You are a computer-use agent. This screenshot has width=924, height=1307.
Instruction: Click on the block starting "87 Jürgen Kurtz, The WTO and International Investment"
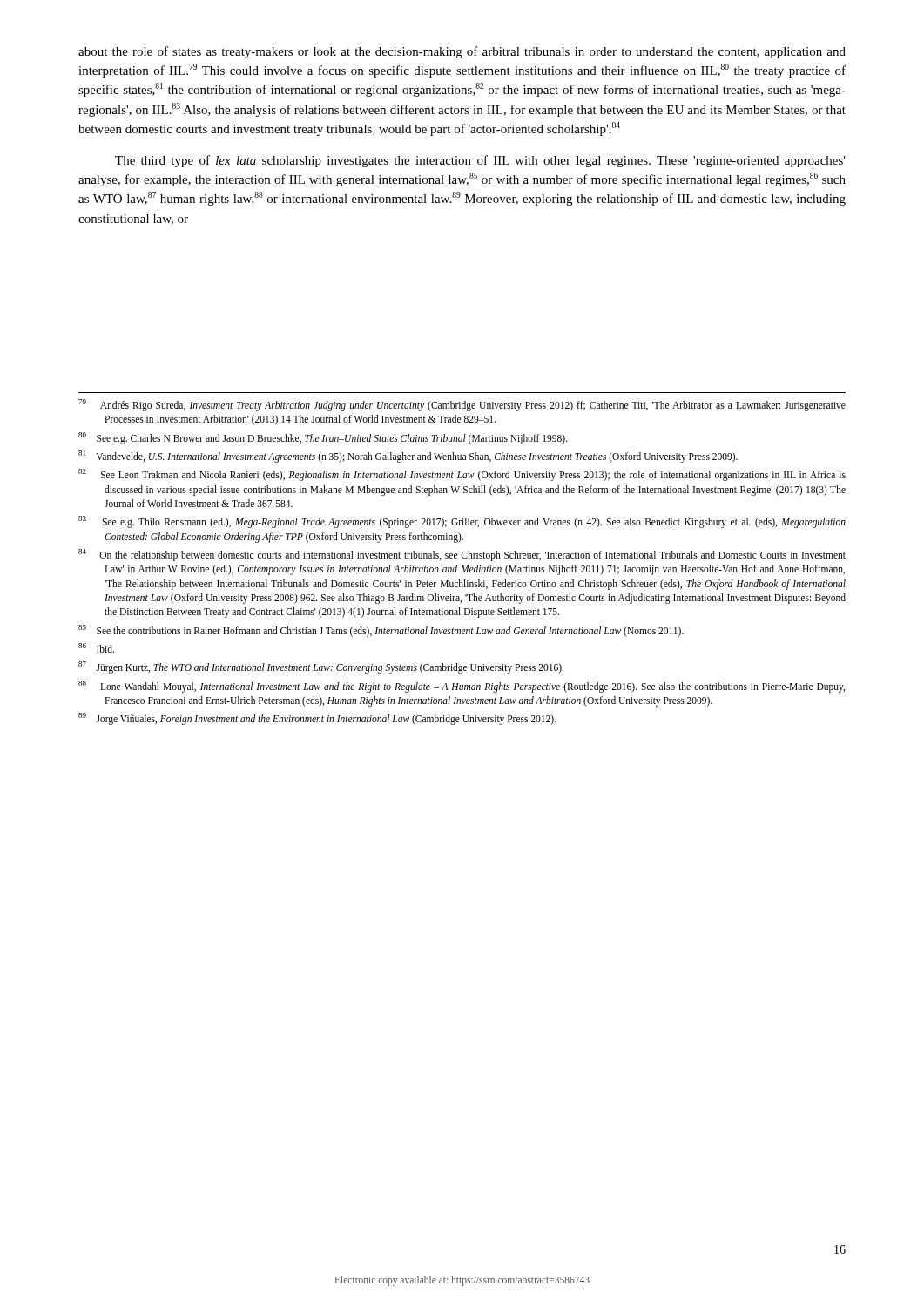click(x=321, y=667)
